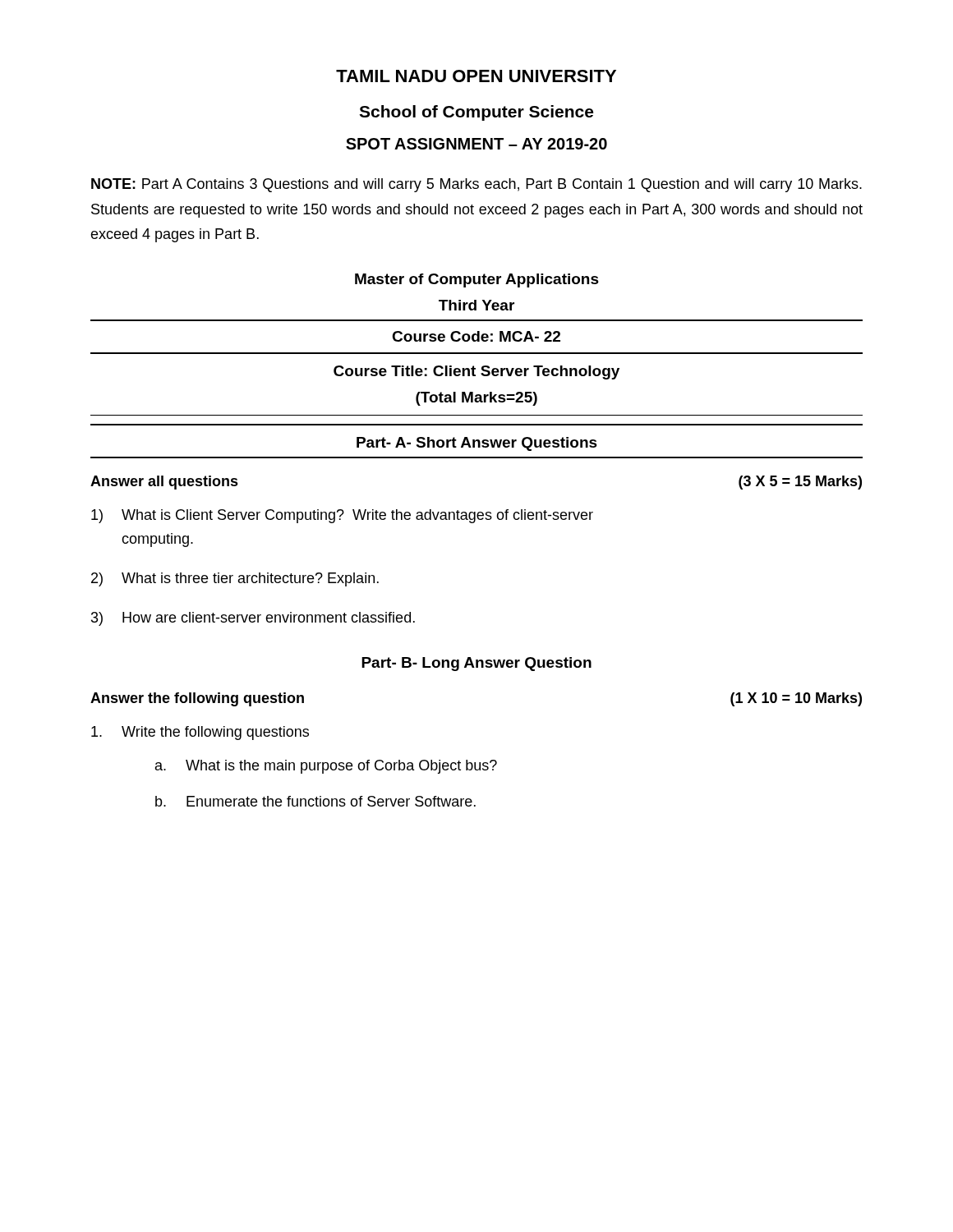
Task: Find the list item with the text "3) How are client-server environment"
Action: click(253, 619)
